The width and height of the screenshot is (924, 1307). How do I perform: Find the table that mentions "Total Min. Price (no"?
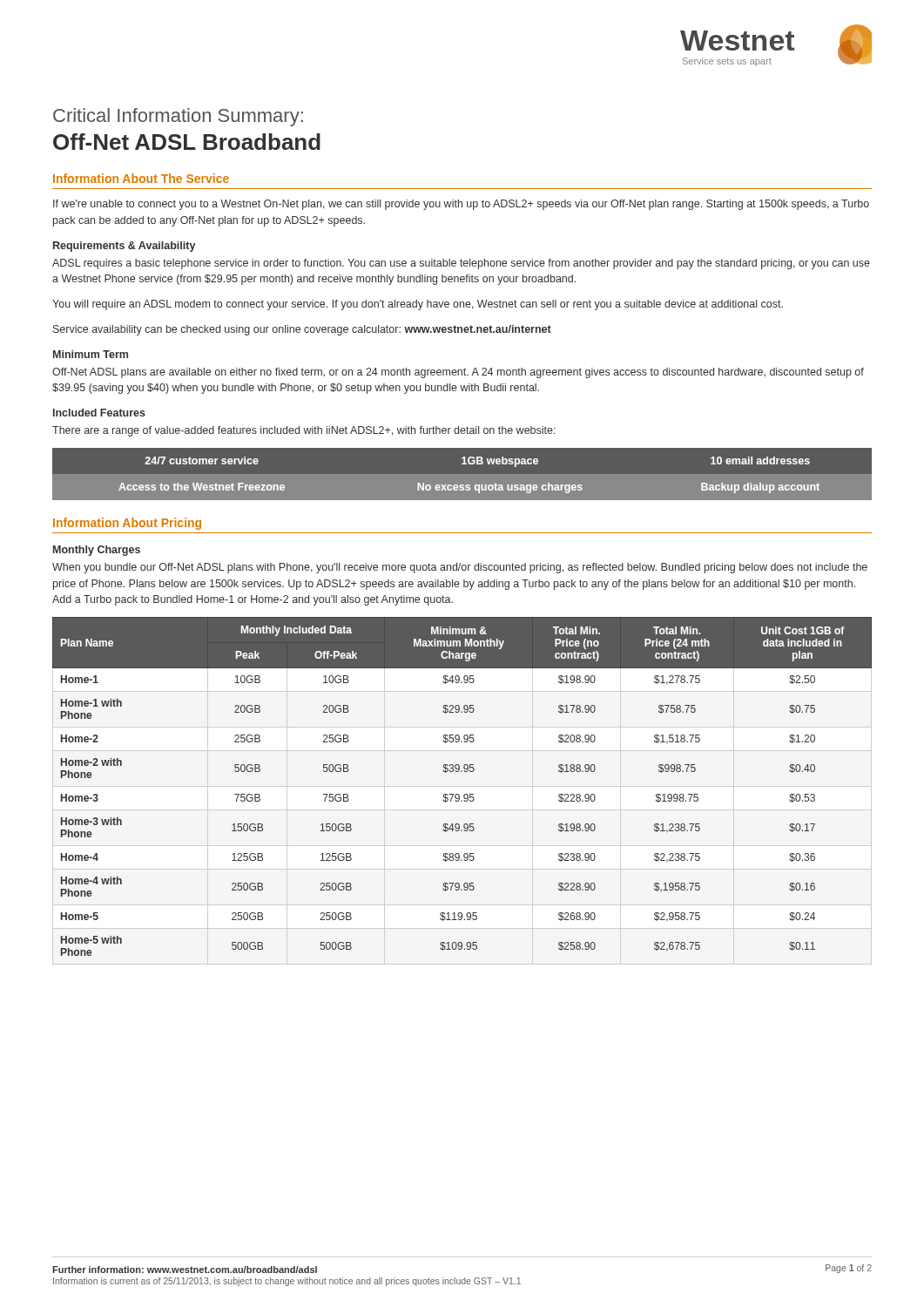point(462,791)
